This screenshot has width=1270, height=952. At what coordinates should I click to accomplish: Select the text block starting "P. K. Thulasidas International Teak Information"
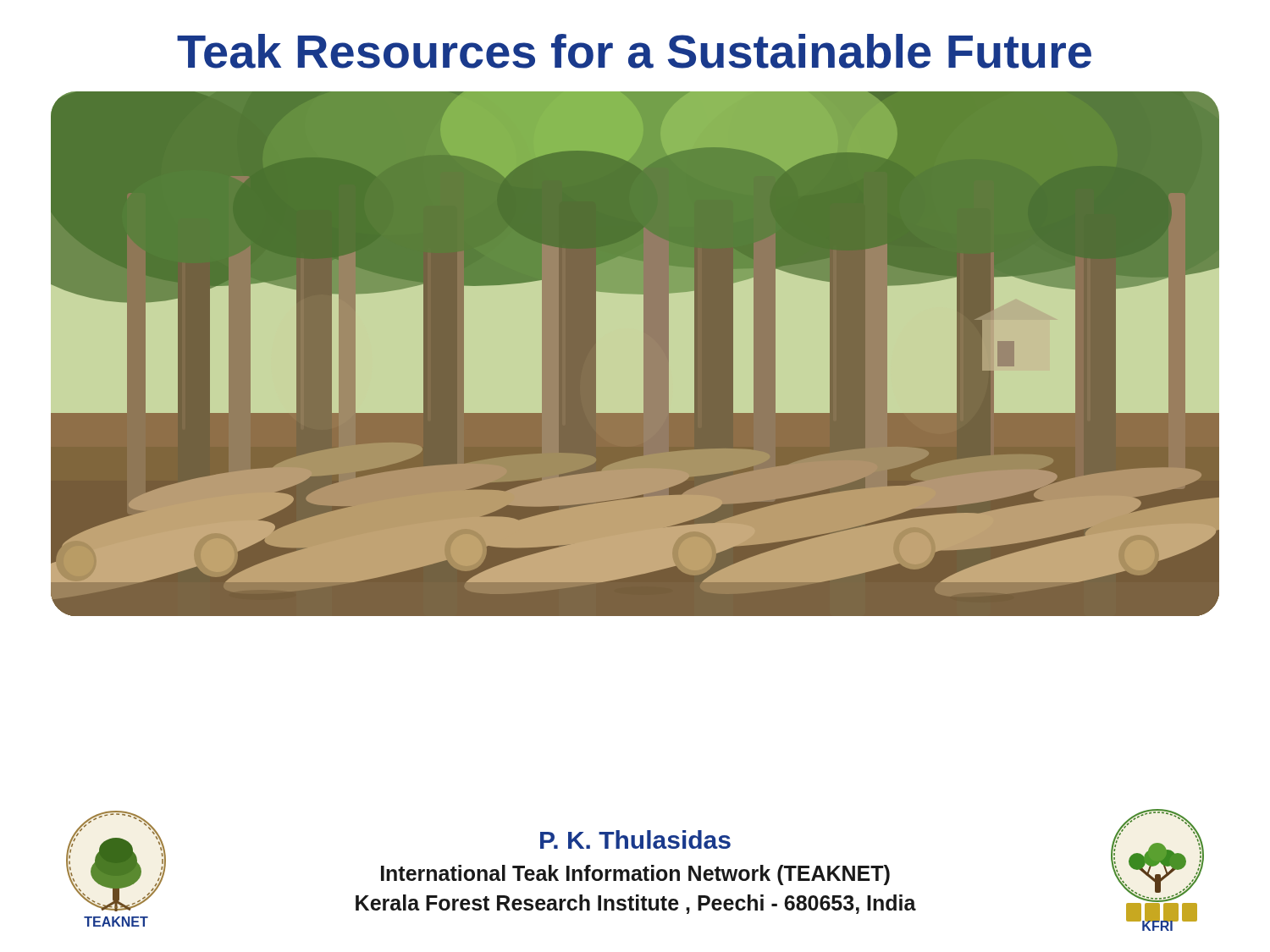(635, 871)
